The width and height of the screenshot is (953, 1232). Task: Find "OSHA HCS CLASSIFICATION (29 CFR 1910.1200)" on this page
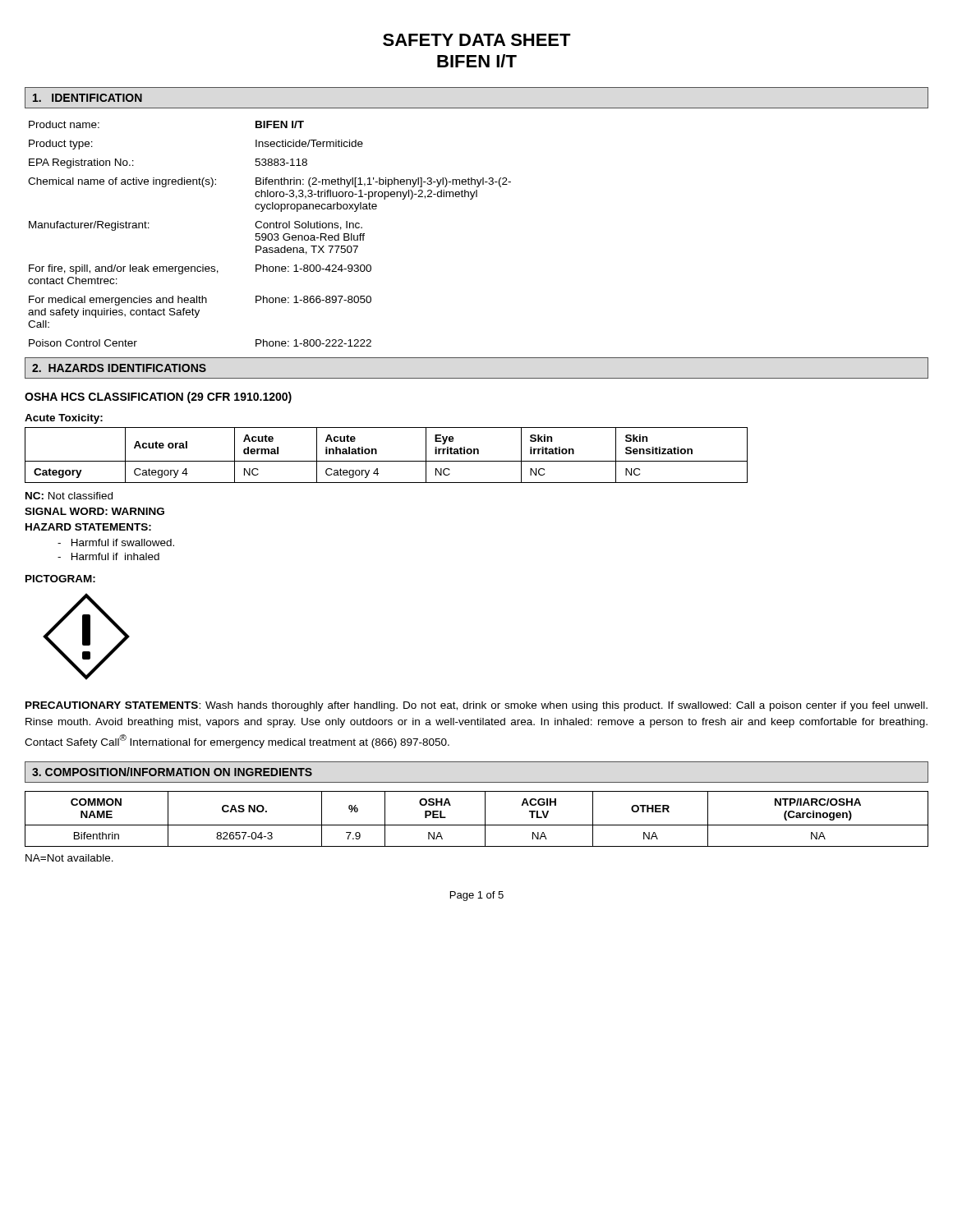click(x=158, y=397)
